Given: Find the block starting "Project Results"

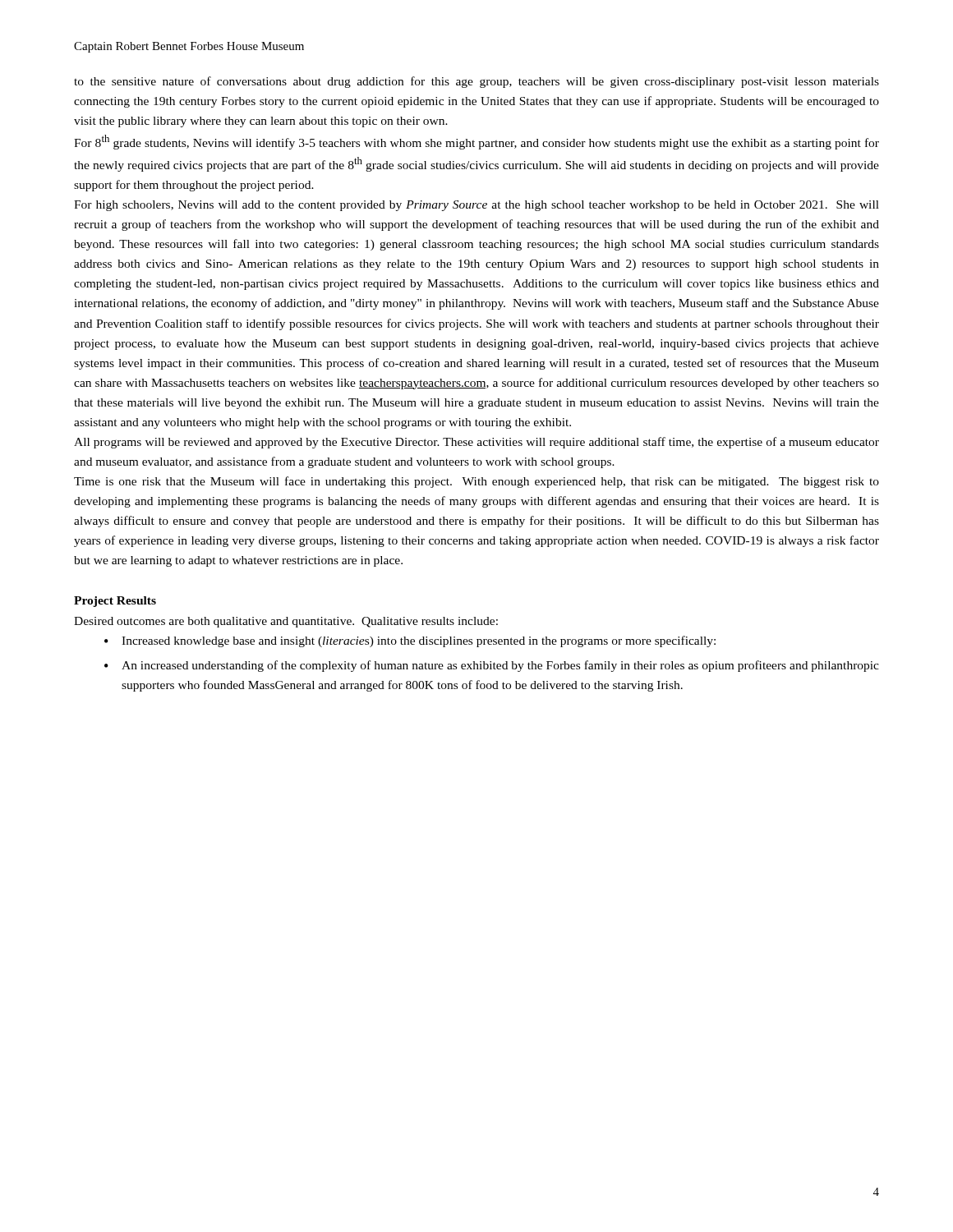Looking at the screenshot, I should point(115,600).
